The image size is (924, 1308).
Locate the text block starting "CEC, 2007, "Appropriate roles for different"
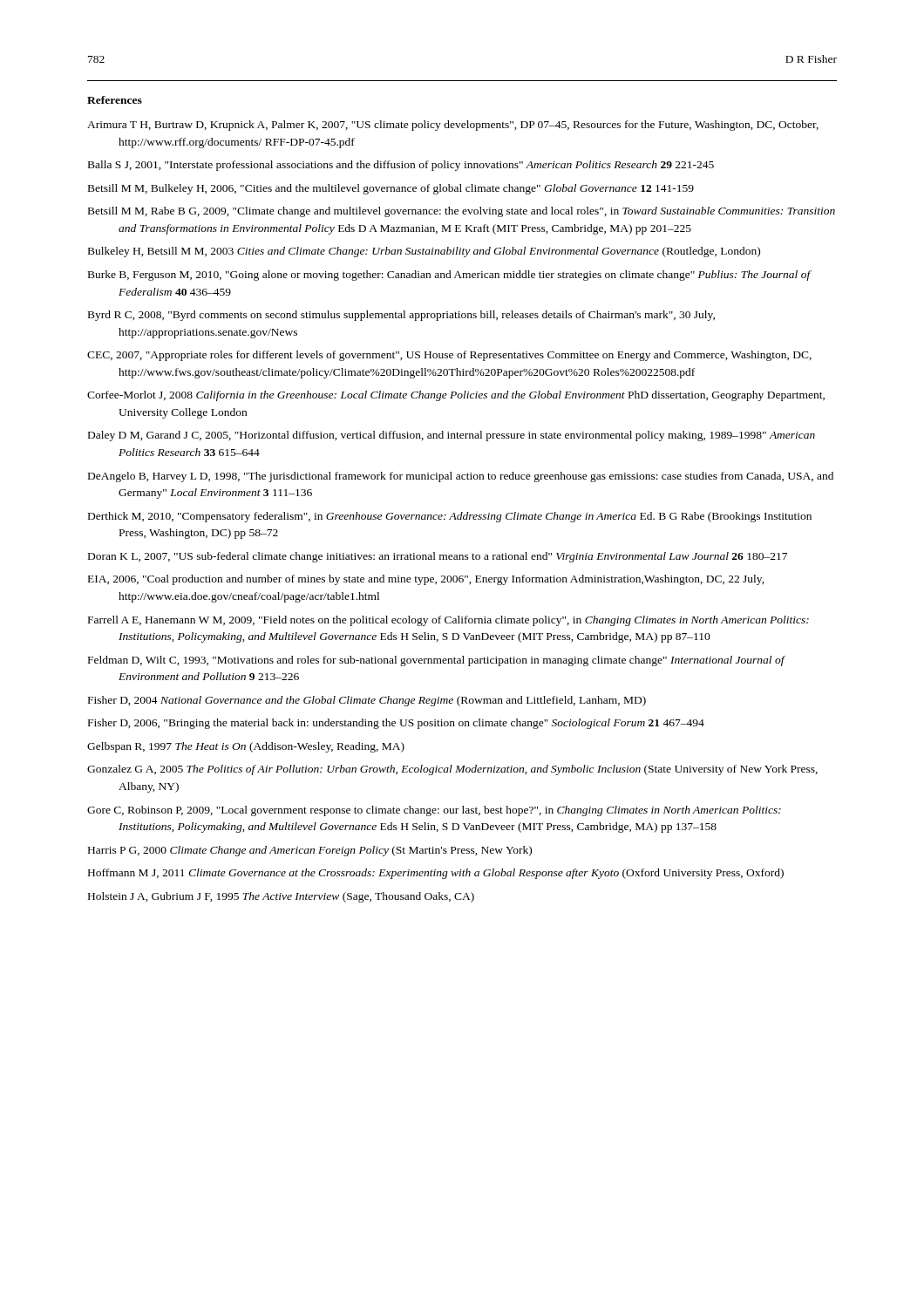pyautogui.click(x=450, y=363)
